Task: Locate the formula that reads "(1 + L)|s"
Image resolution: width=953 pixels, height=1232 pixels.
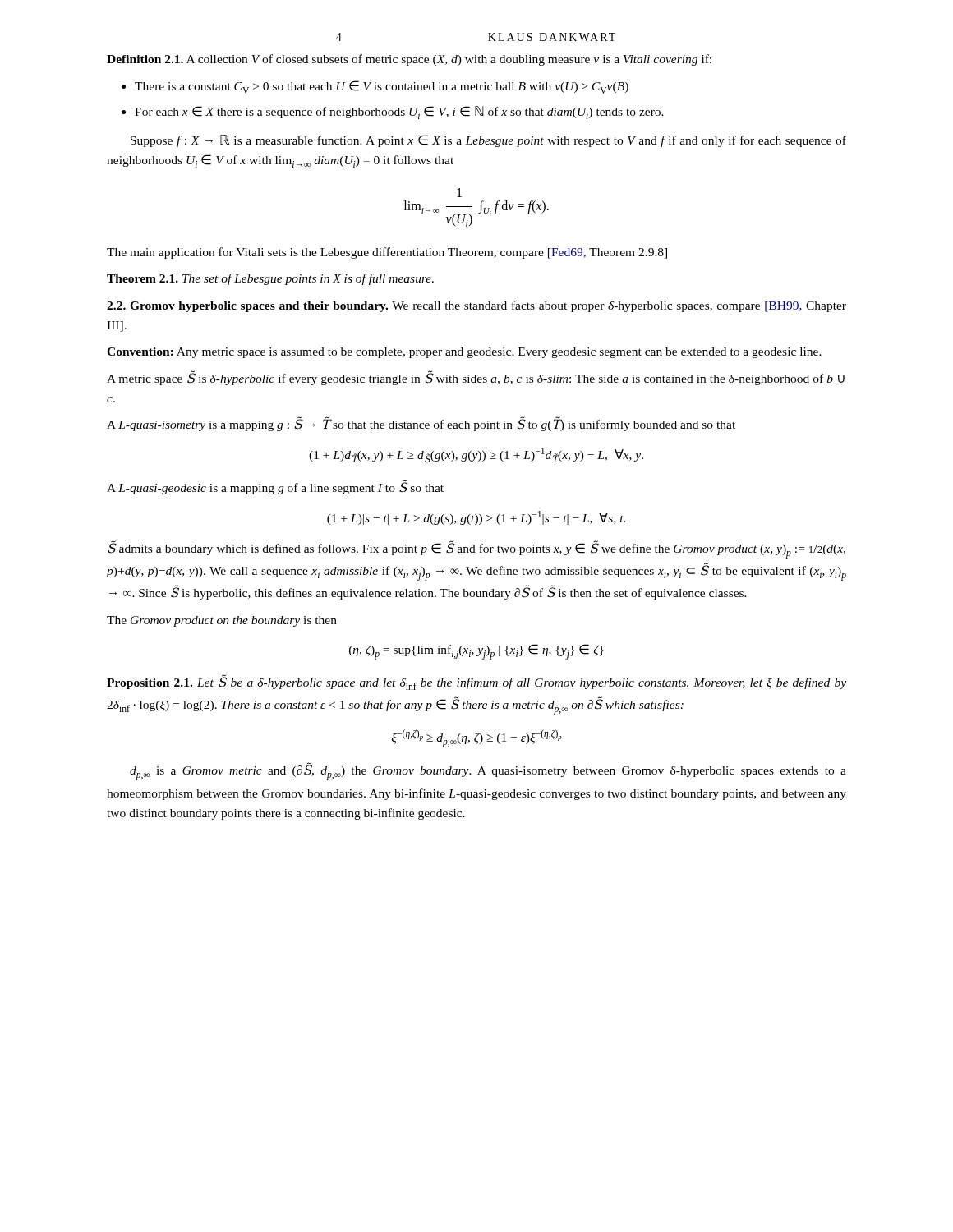Action: coord(476,517)
